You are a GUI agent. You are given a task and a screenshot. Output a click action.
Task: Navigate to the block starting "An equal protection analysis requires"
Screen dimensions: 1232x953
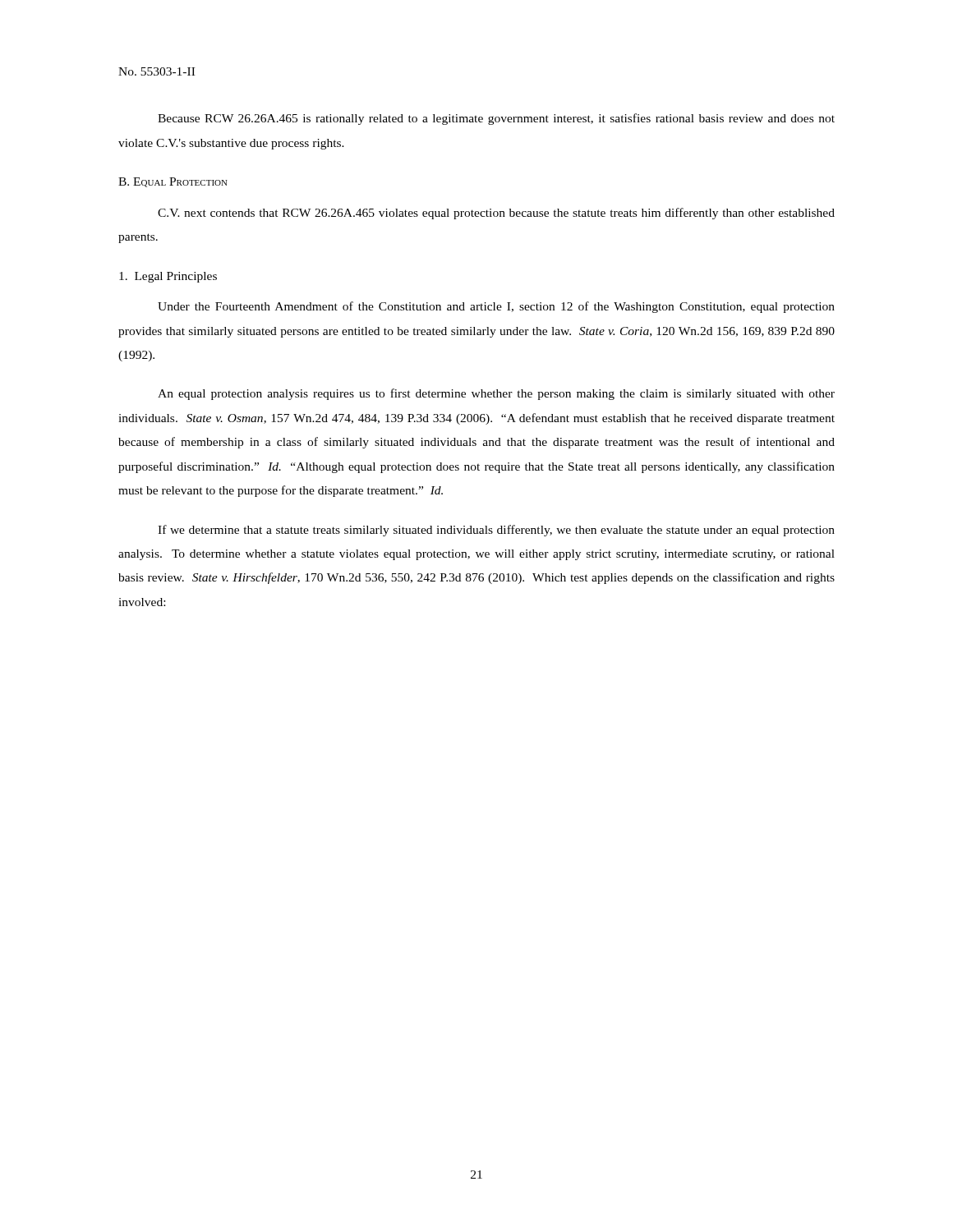click(x=476, y=442)
